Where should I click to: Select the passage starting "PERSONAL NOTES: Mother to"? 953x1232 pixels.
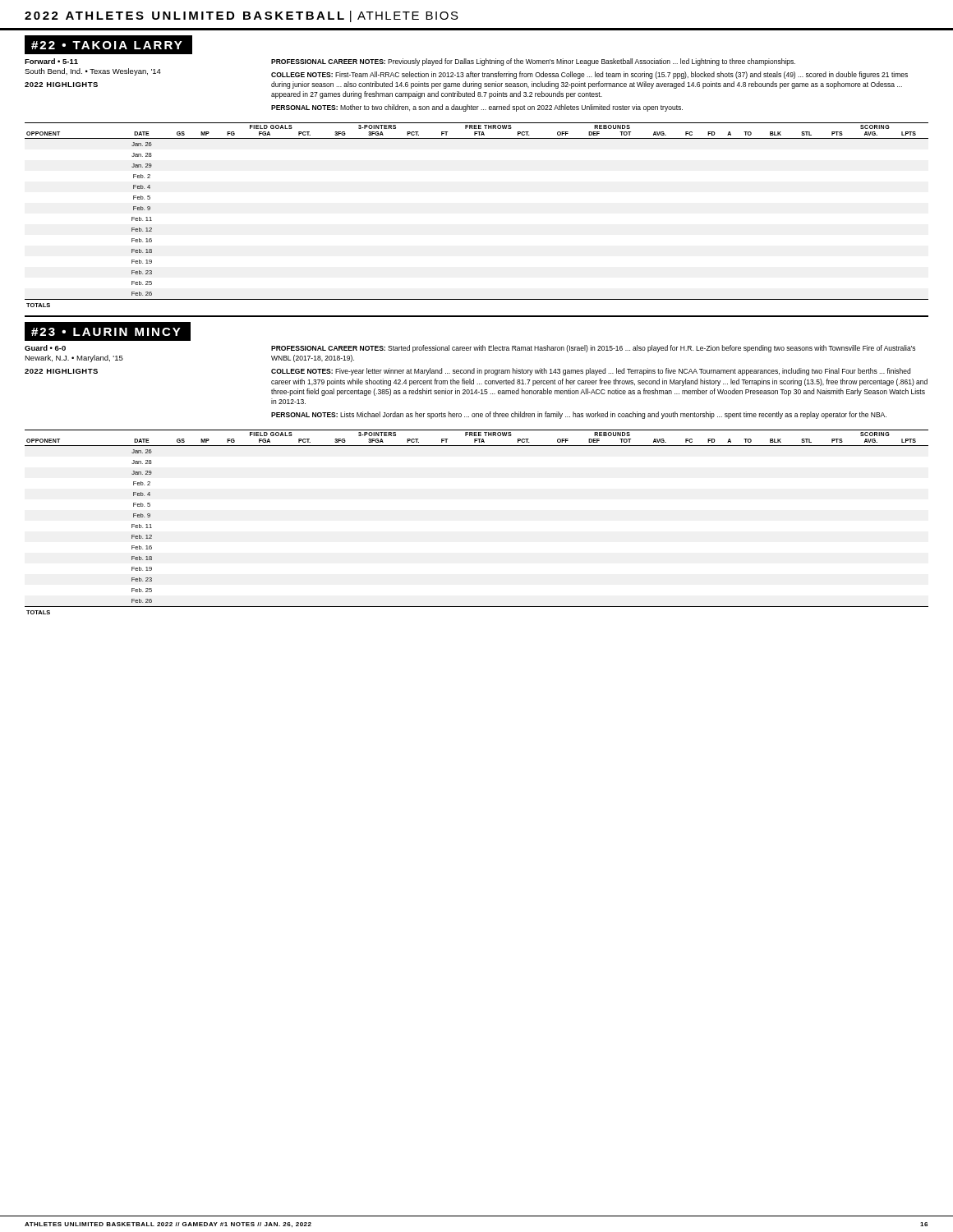tap(477, 108)
